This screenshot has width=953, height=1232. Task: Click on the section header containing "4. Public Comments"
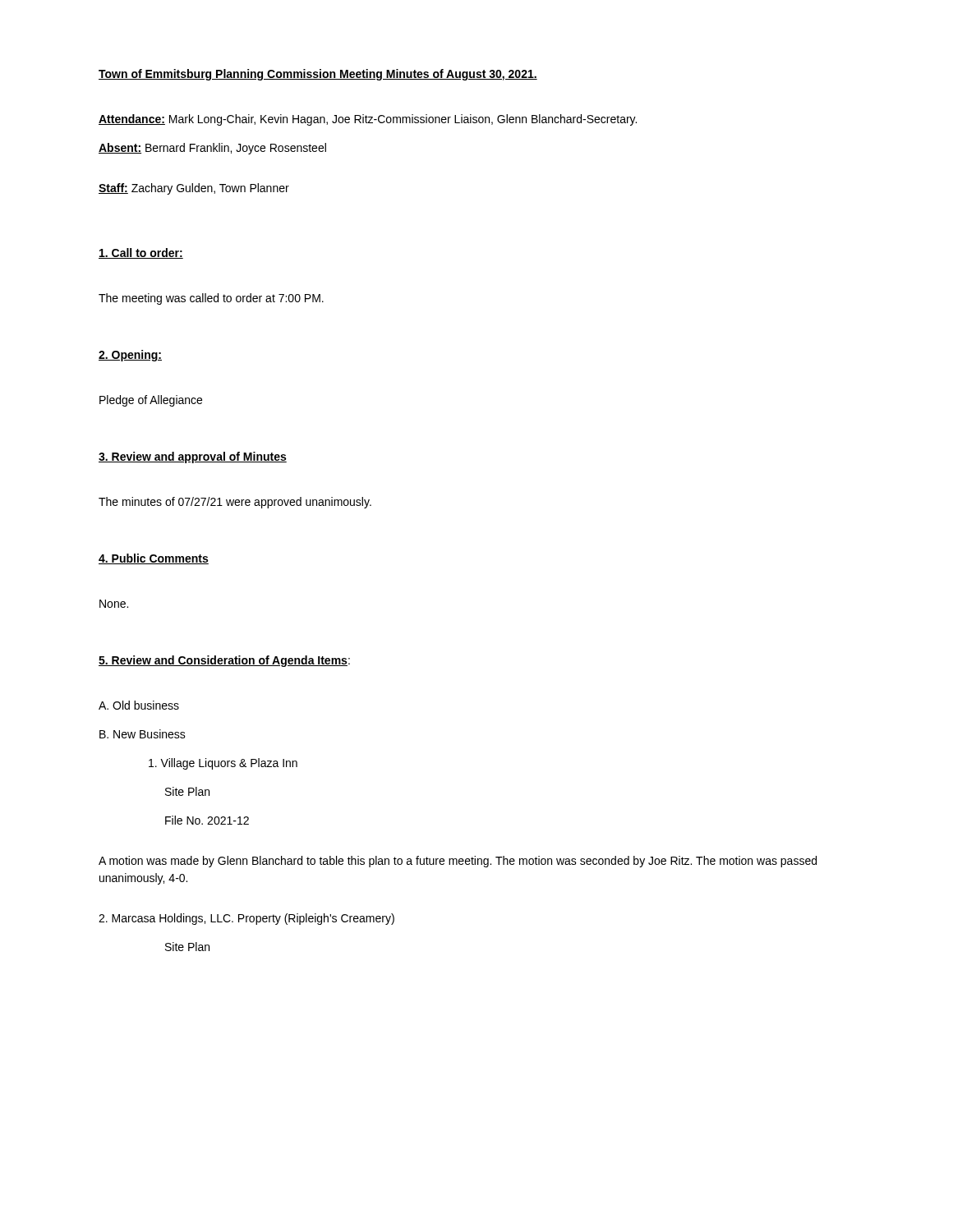(x=154, y=559)
